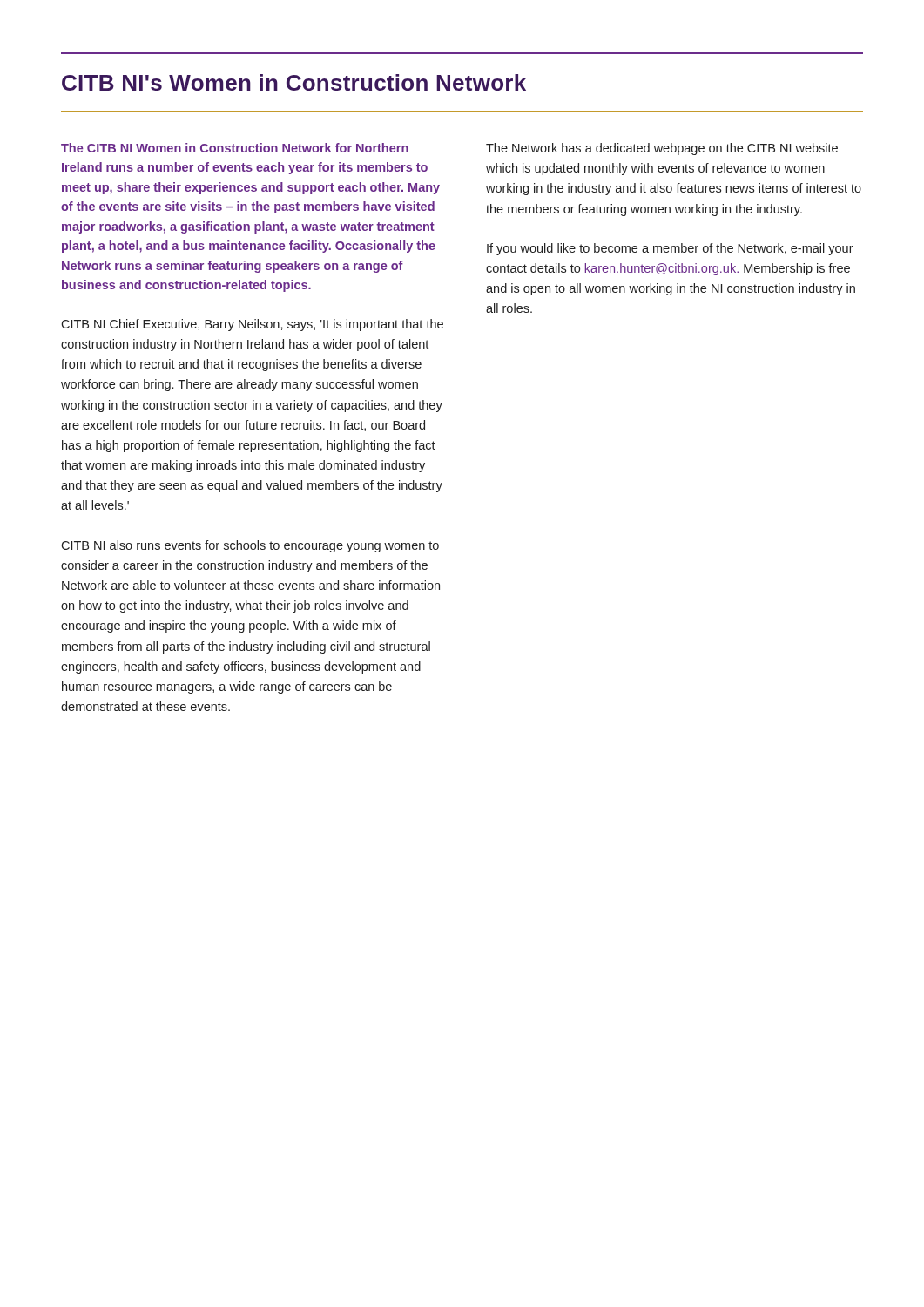Viewport: 924px width, 1307px height.
Task: Point to the block beginning "If you would like to become a"
Action: (671, 278)
